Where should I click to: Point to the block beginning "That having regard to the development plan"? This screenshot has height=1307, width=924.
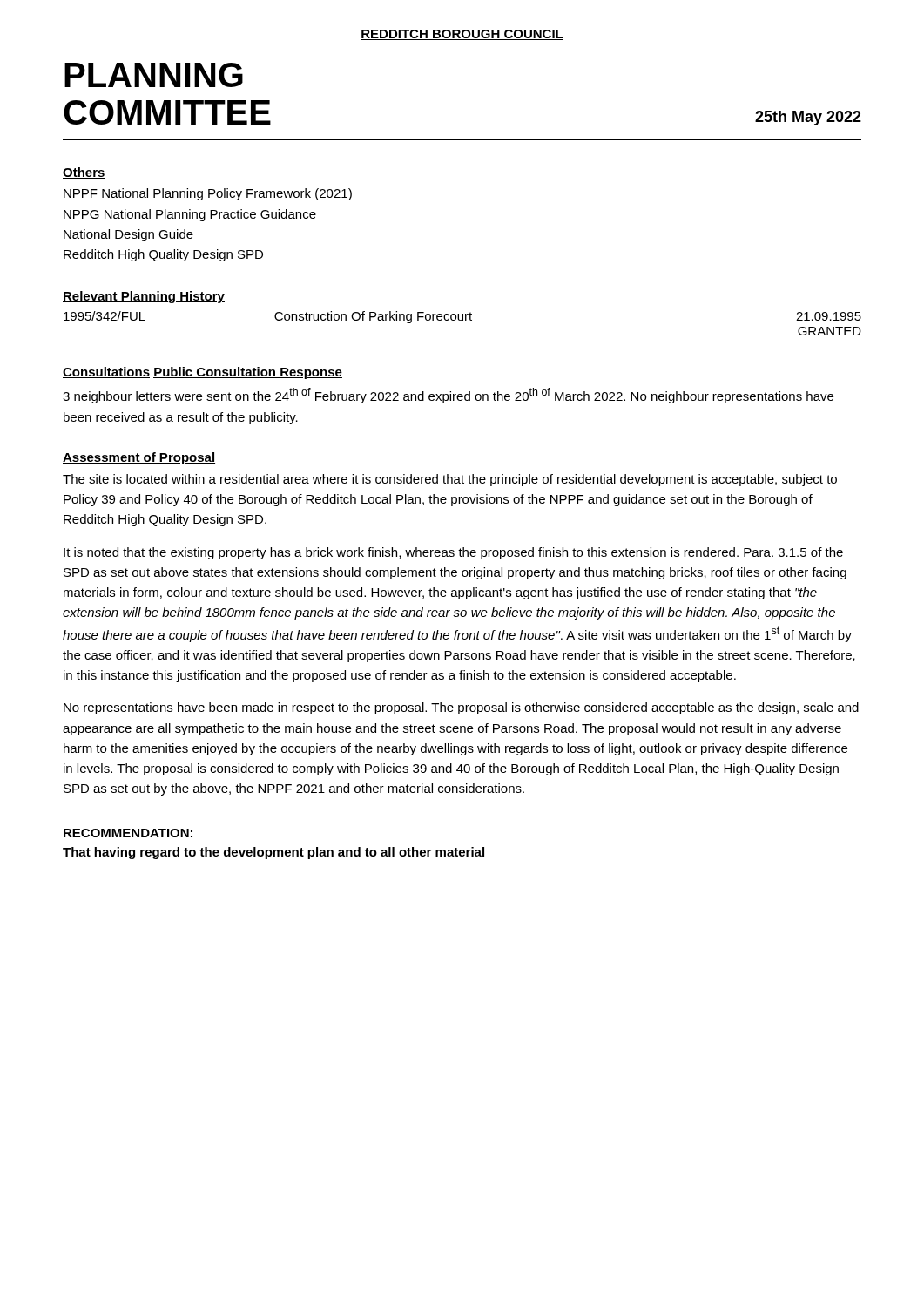click(274, 851)
